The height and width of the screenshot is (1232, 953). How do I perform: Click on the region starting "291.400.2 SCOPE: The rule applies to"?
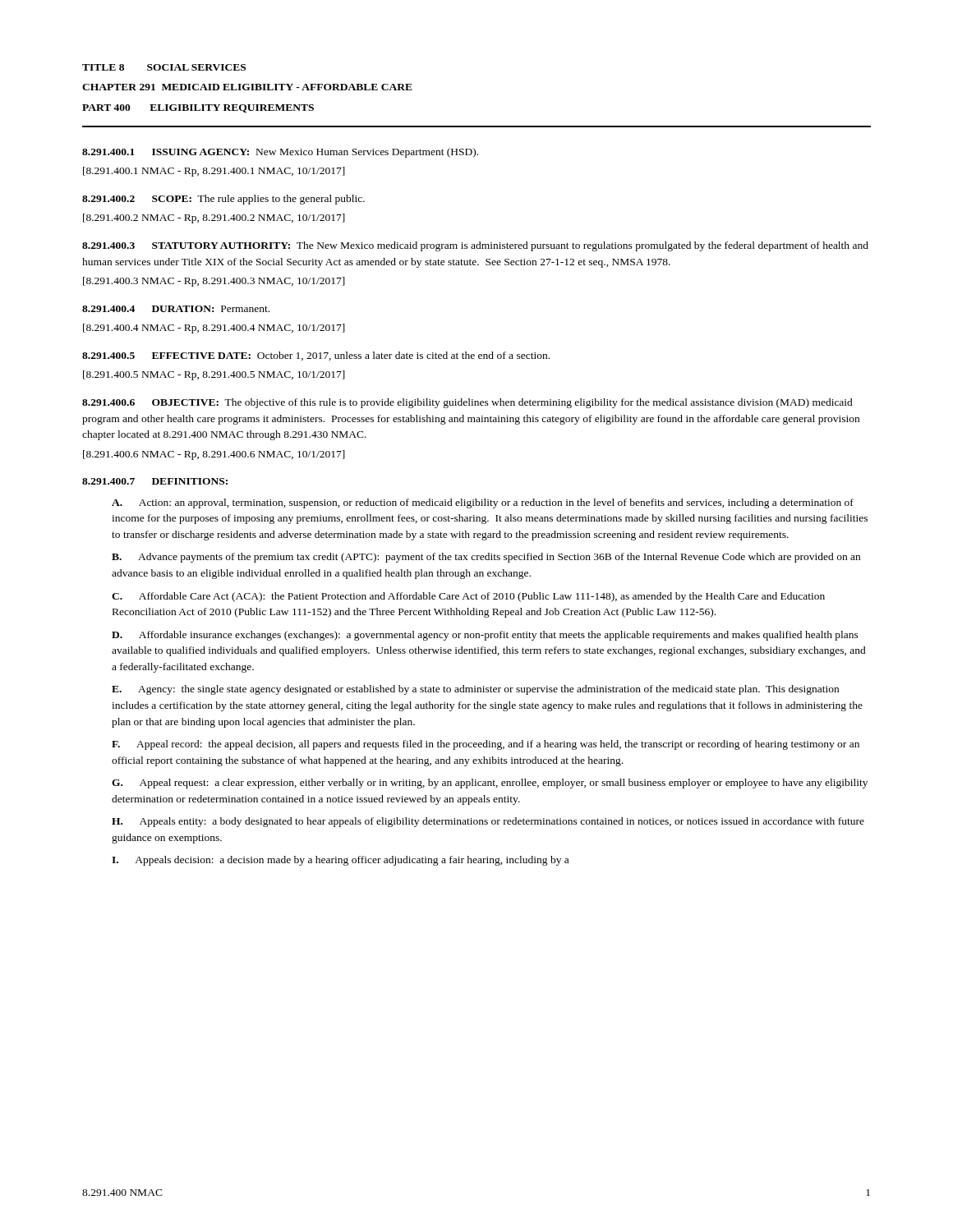point(223,200)
